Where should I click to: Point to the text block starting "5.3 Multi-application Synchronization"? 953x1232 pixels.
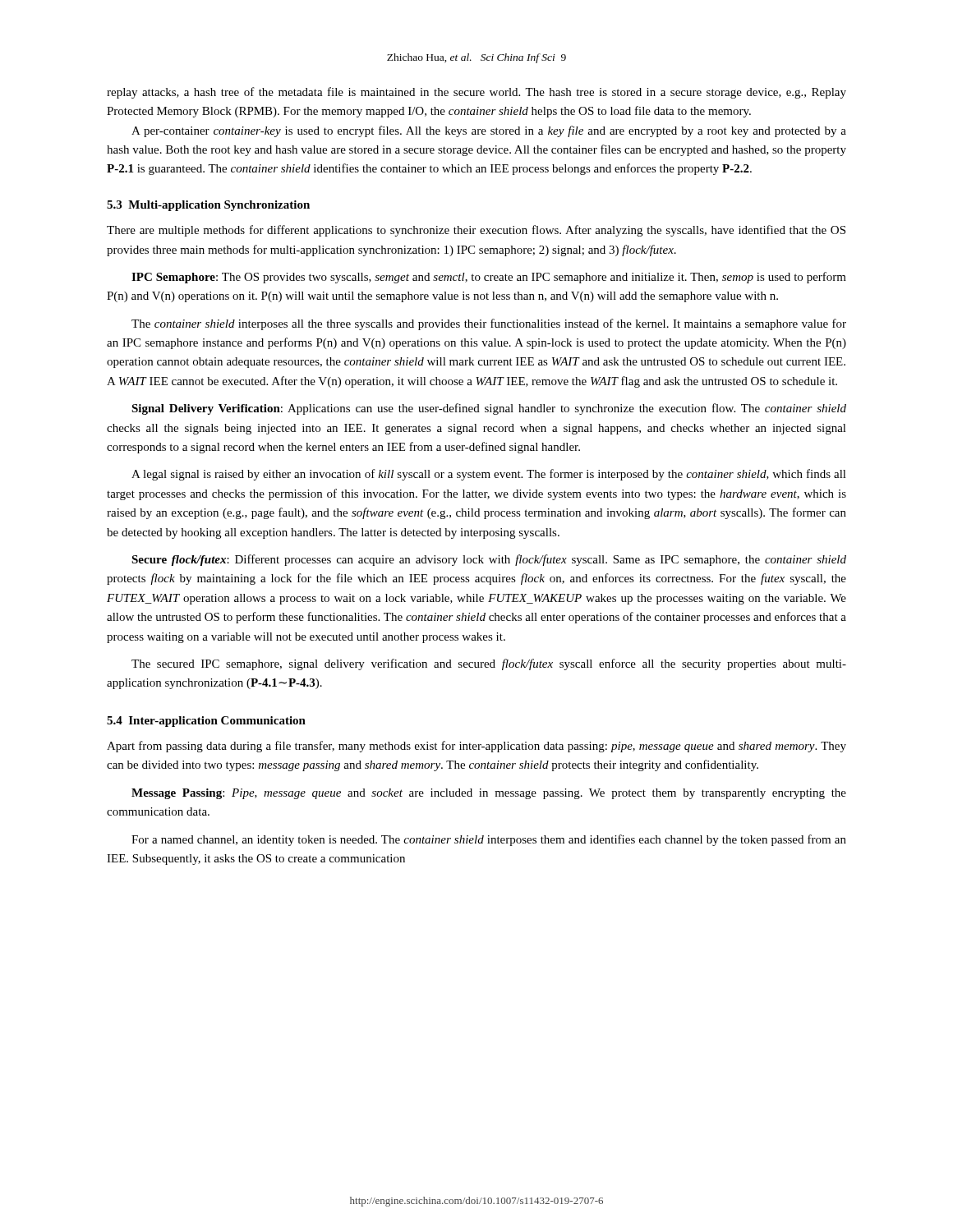pyautogui.click(x=208, y=204)
